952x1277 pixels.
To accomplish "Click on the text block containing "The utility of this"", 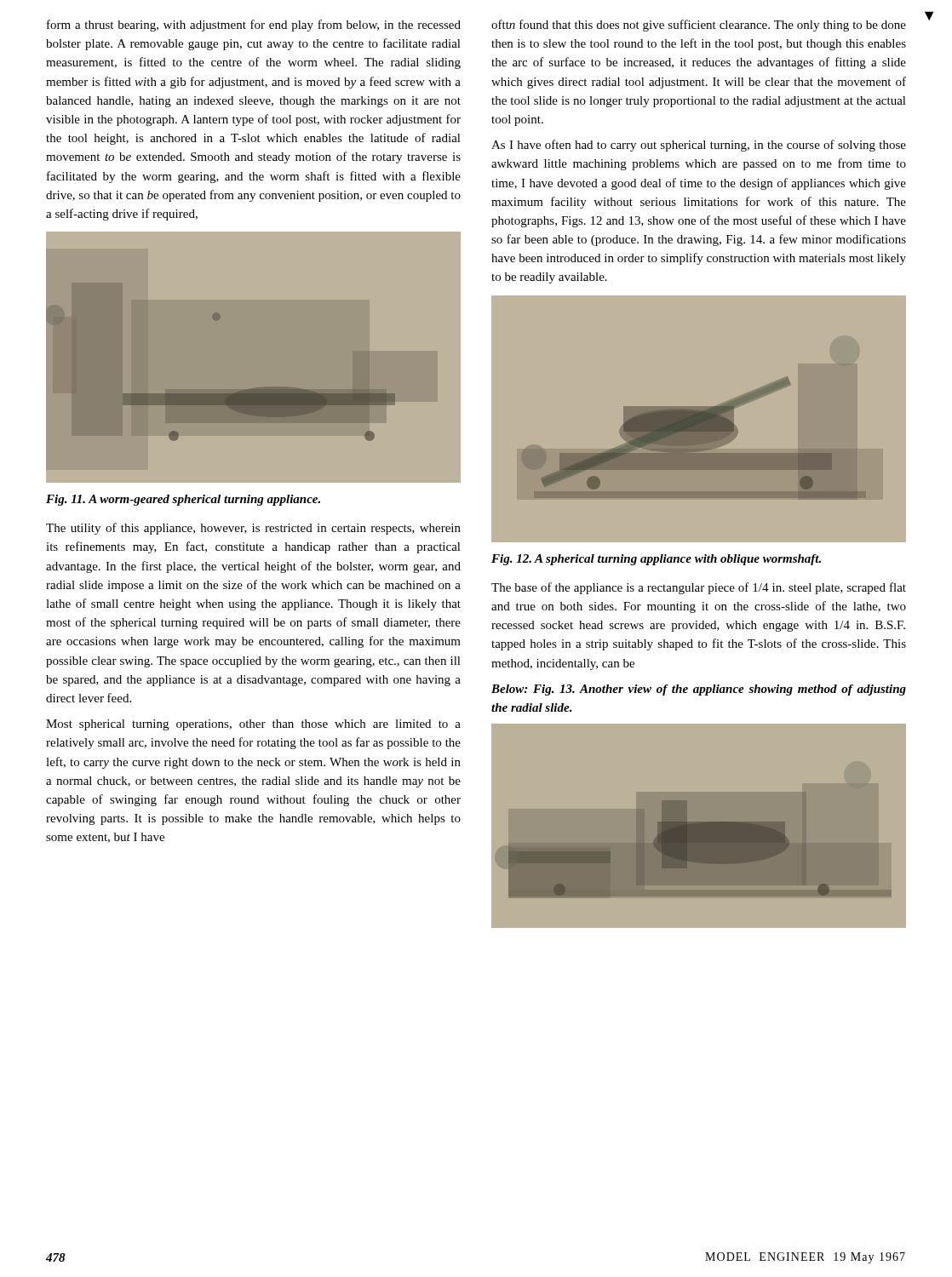I will [253, 613].
